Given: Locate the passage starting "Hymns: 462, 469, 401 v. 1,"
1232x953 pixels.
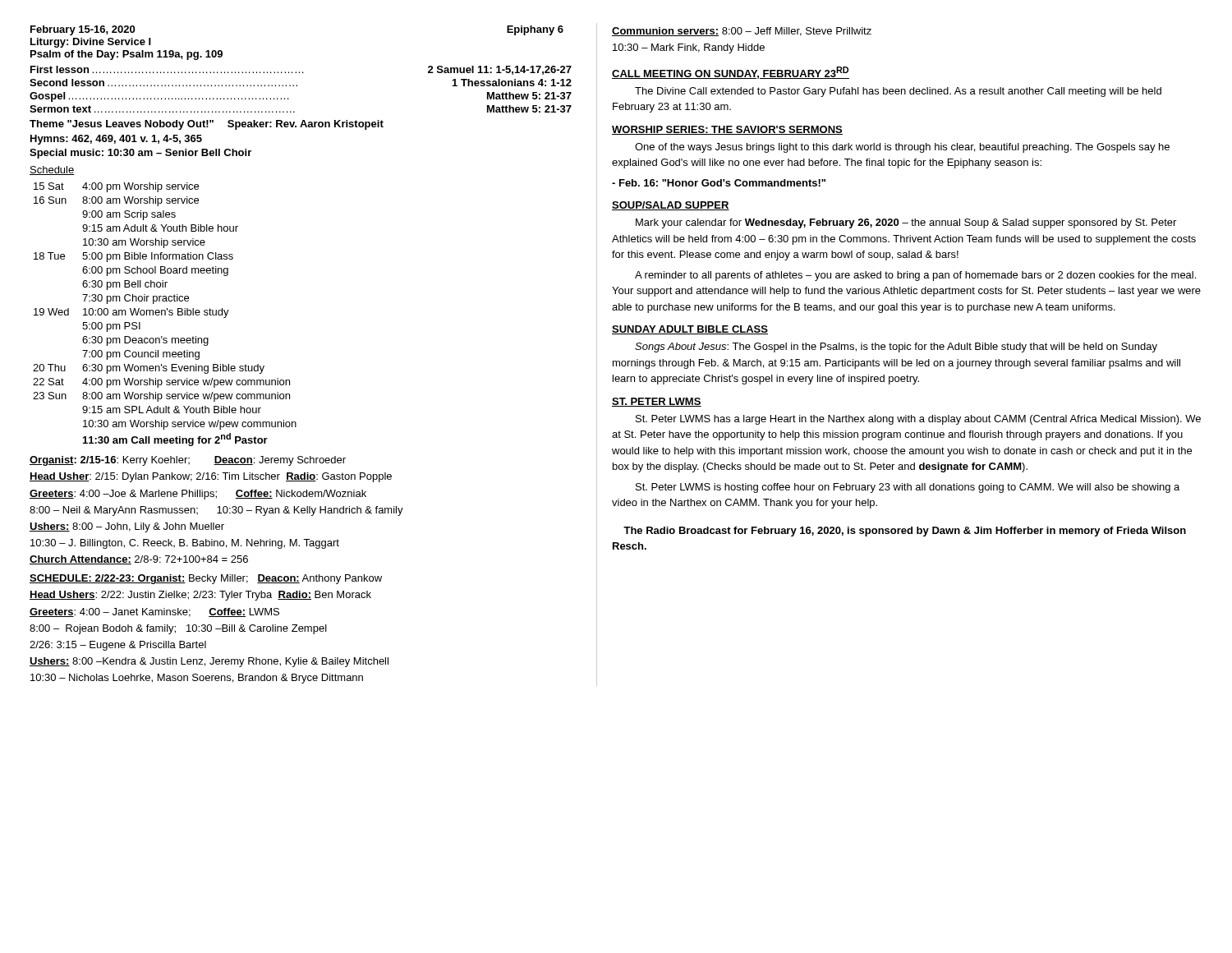Looking at the screenshot, I should pos(116,138).
